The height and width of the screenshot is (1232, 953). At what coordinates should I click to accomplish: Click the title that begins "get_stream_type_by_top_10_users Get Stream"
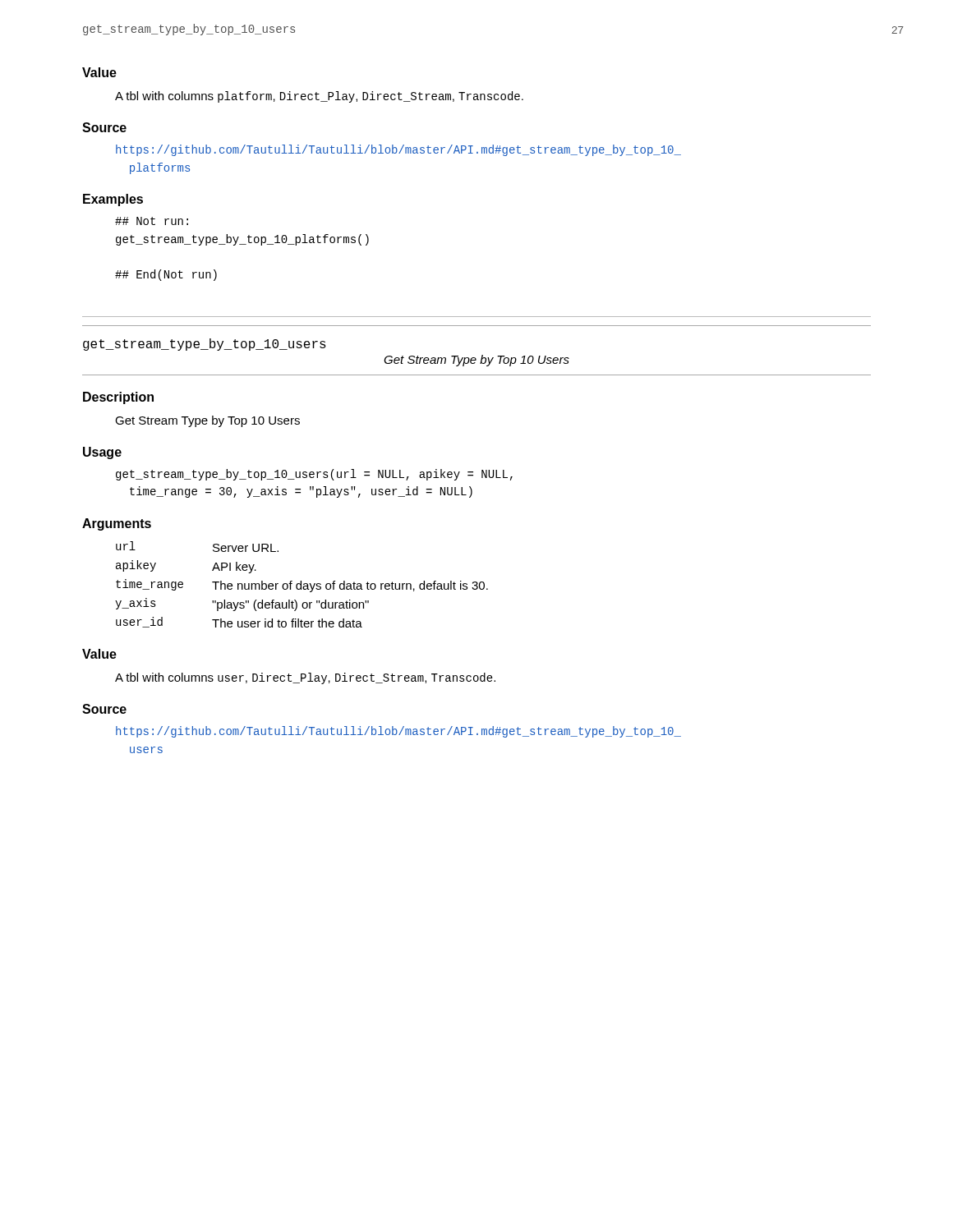click(x=476, y=352)
